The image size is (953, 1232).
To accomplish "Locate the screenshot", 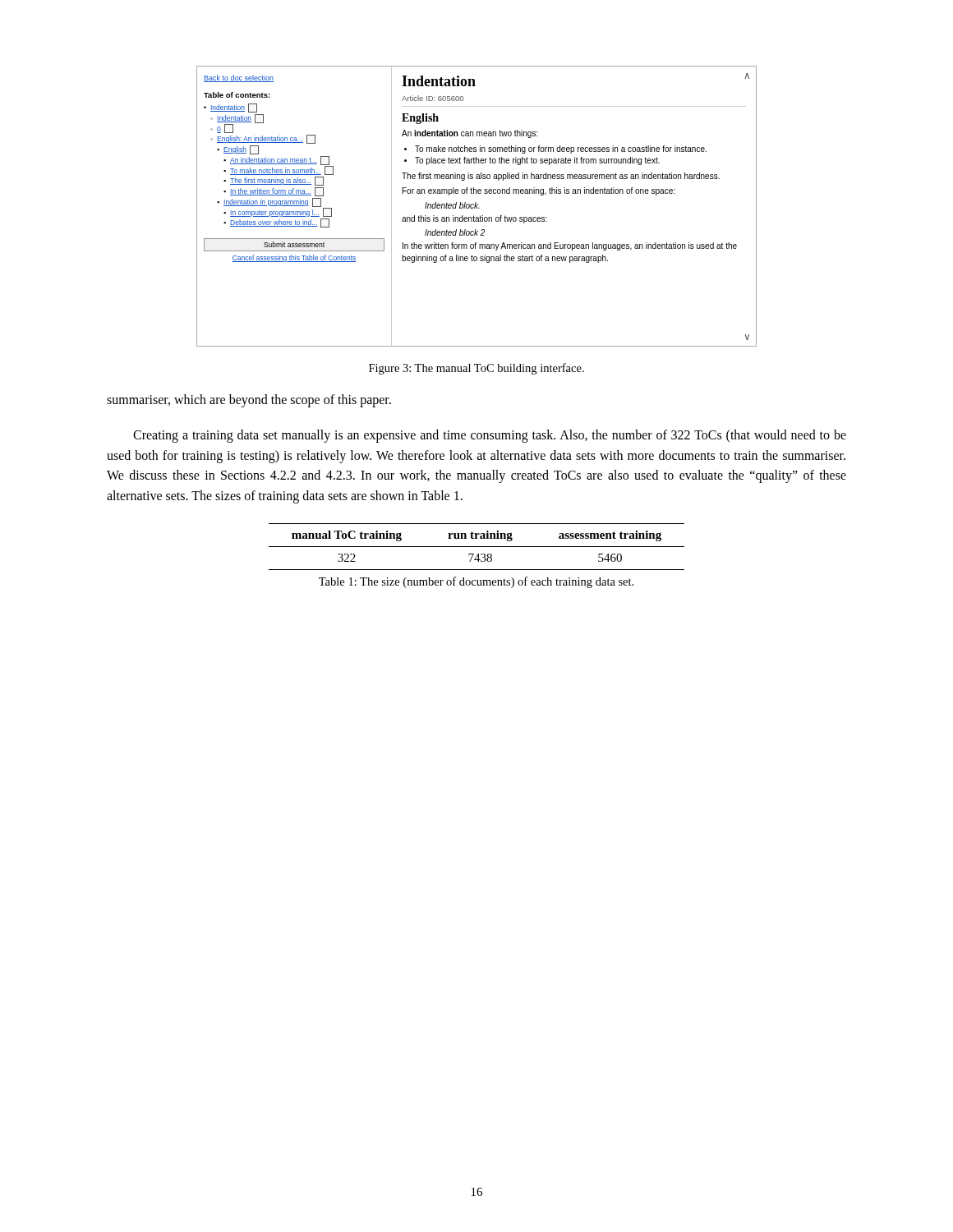I will (476, 206).
